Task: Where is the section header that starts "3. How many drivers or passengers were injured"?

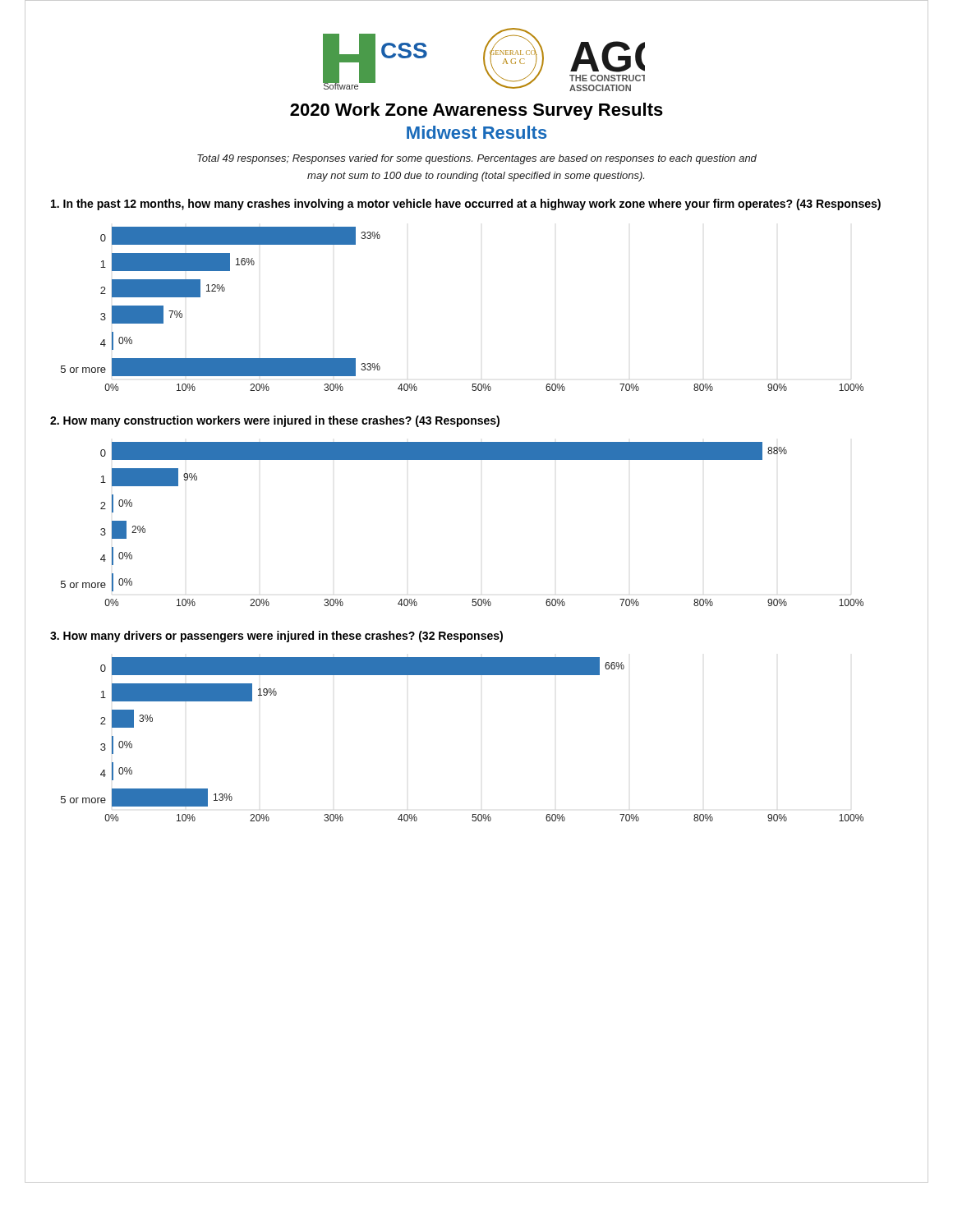Action: 277,636
